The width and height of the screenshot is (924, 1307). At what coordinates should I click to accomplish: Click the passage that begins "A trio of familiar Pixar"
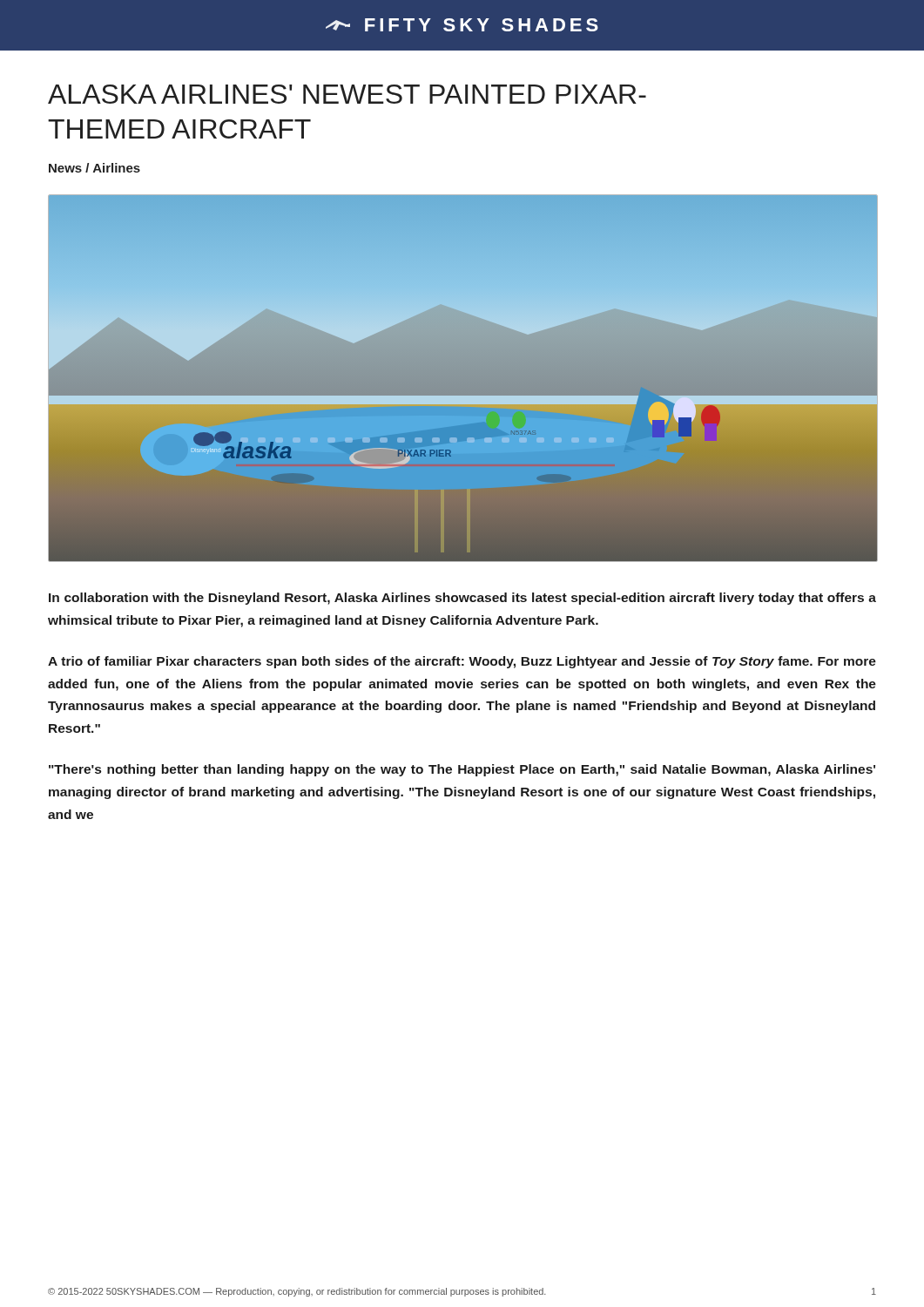pyautogui.click(x=462, y=694)
